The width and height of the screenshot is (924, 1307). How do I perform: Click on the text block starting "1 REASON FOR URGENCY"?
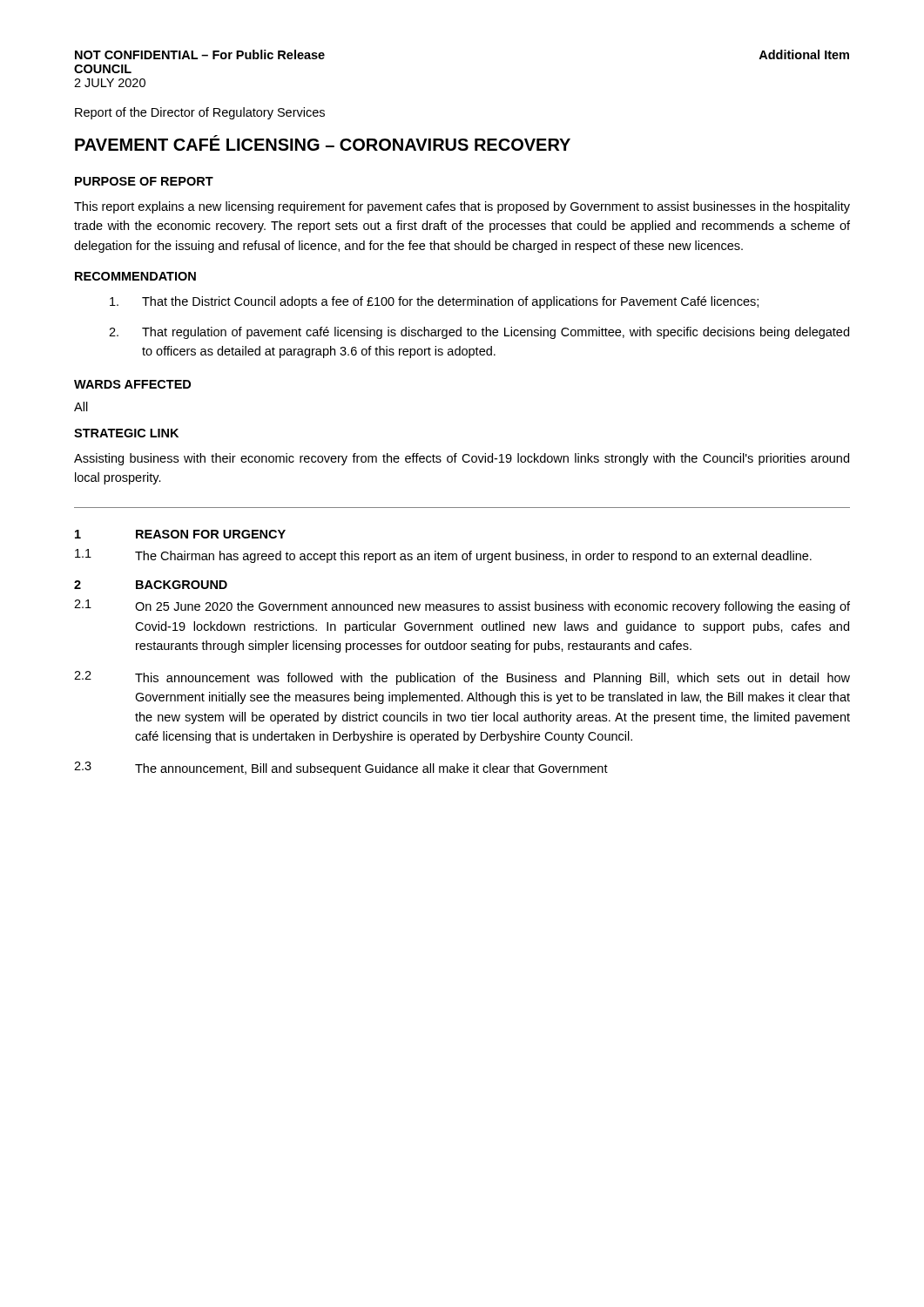180,534
